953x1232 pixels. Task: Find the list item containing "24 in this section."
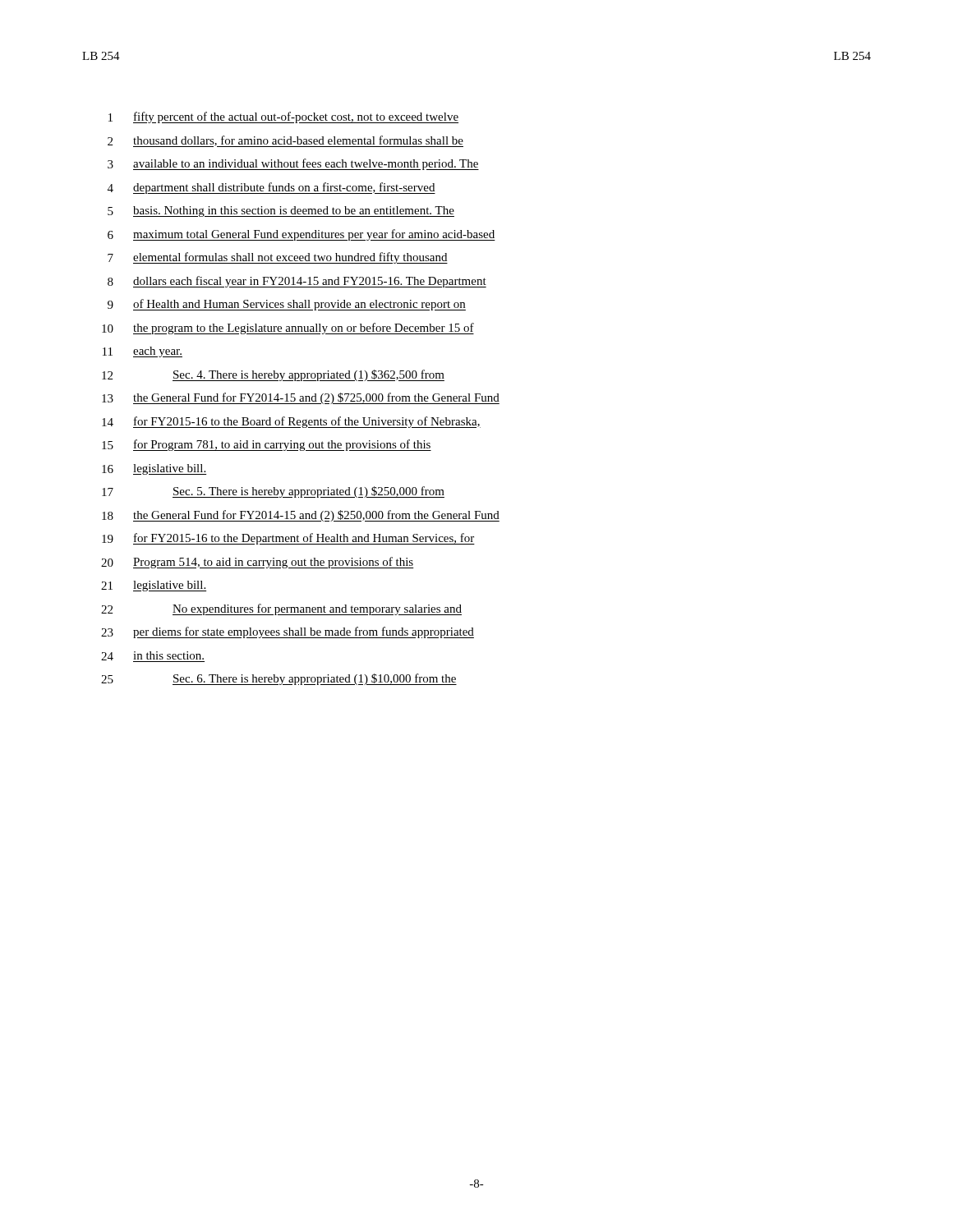[x=153, y=657]
